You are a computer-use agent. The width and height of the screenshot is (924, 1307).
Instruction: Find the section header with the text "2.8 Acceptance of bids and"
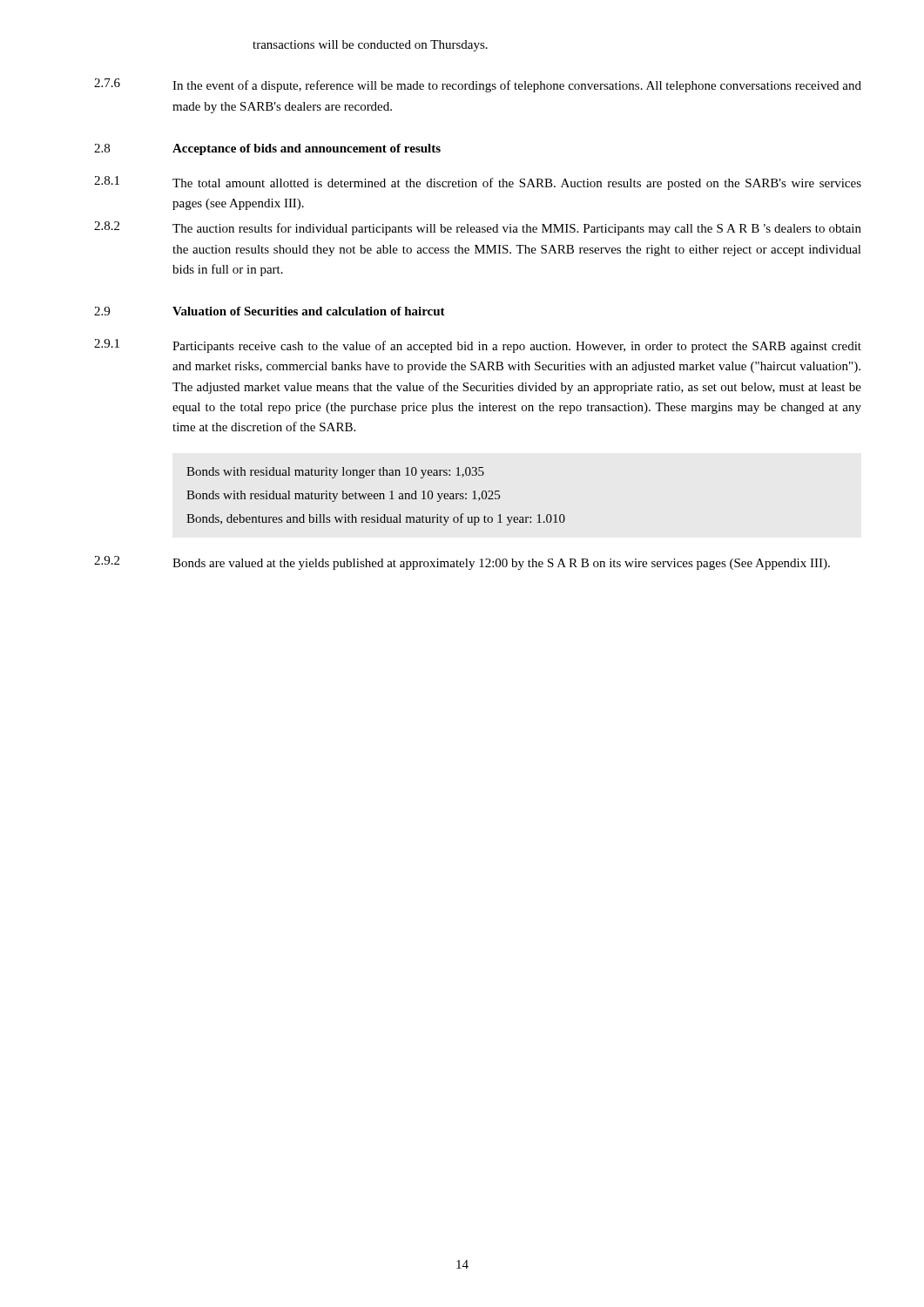pyautogui.click(x=267, y=149)
